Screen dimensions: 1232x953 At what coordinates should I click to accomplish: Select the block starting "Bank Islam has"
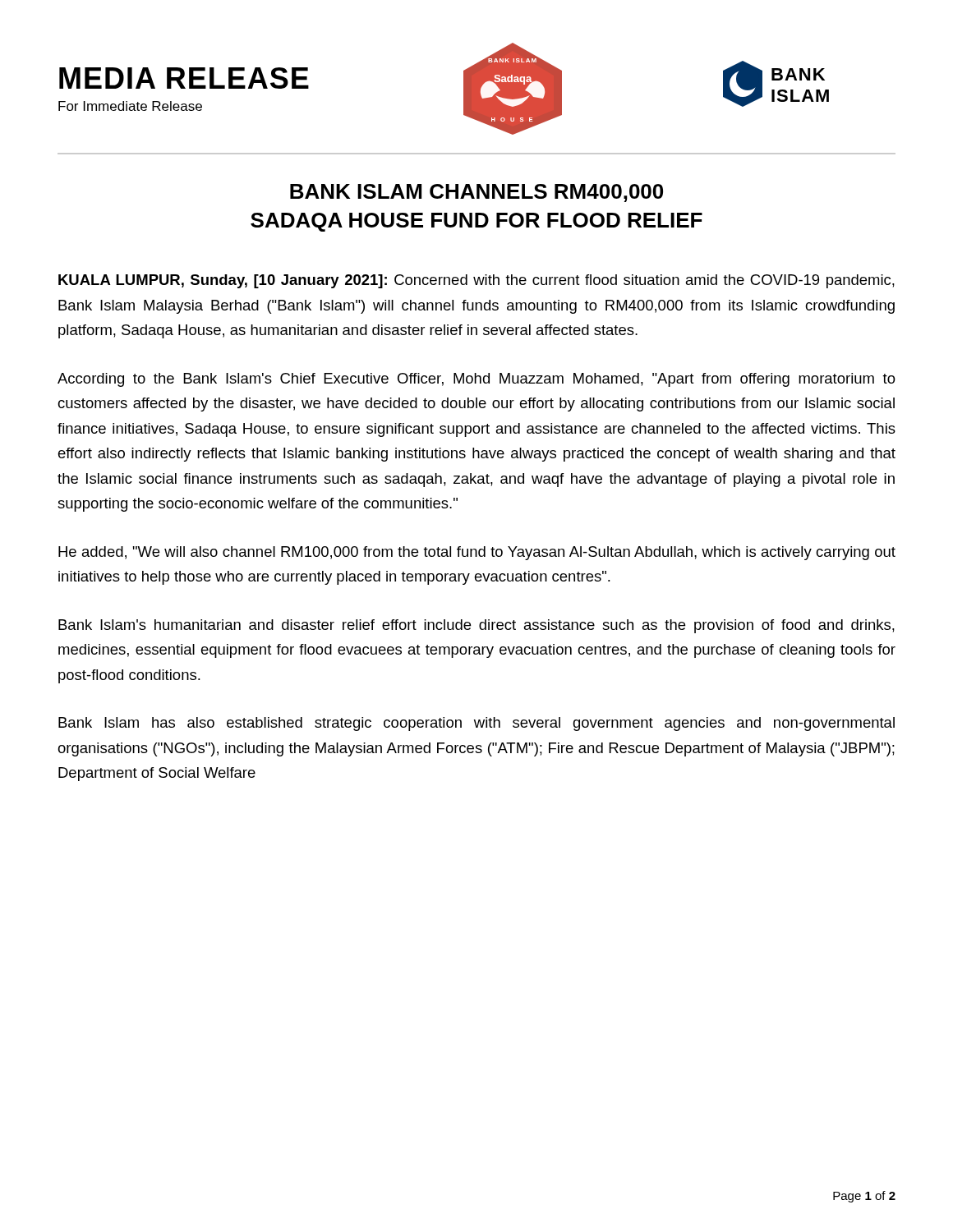pyautogui.click(x=476, y=748)
